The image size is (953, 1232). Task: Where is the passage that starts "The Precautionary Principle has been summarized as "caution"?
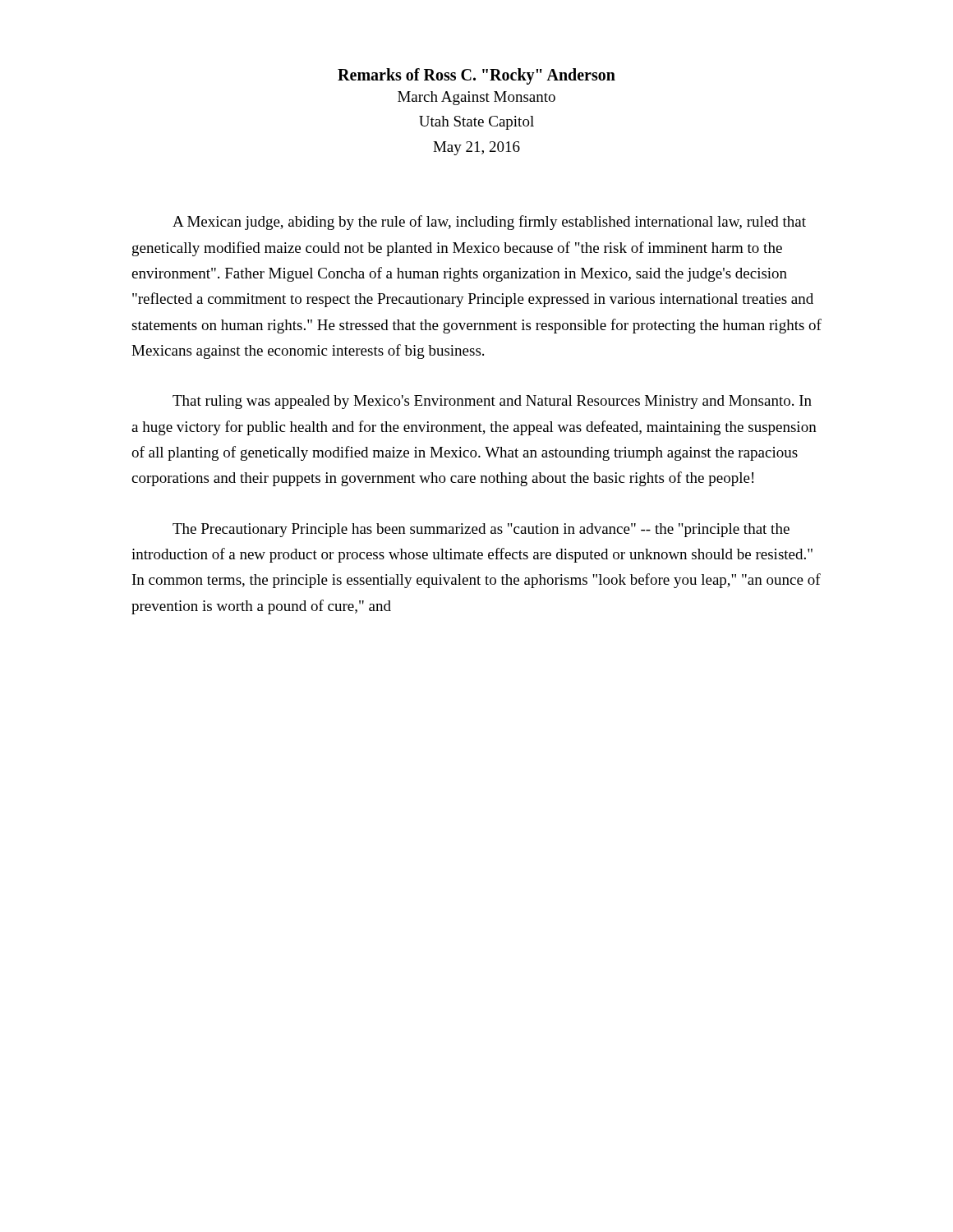click(x=476, y=567)
